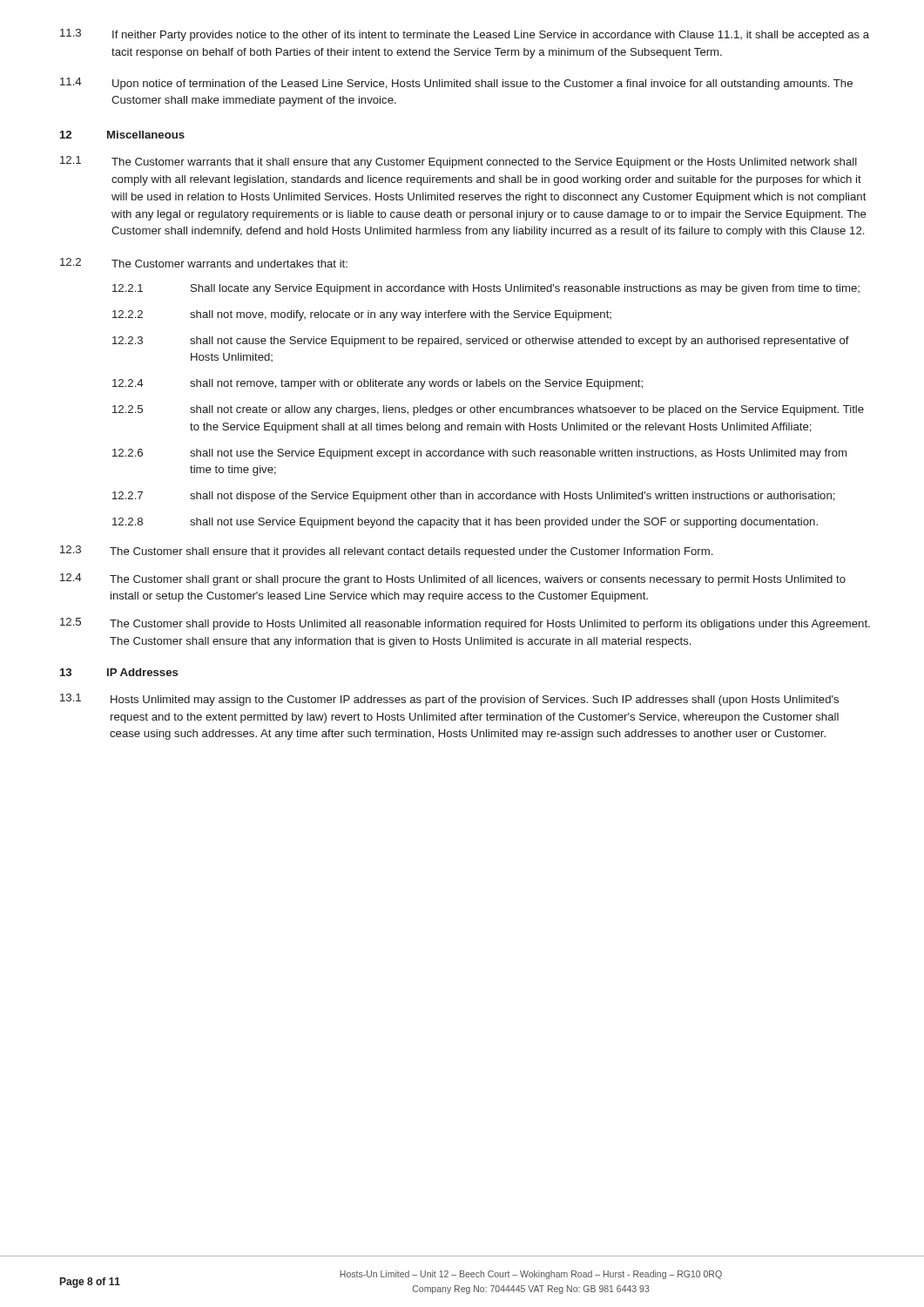This screenshot has height=1307, width=924.
Task: Select the list item containing "11.4 Upon notice of termination of the"
Action: pyautogui.click(x=465, y=92)
